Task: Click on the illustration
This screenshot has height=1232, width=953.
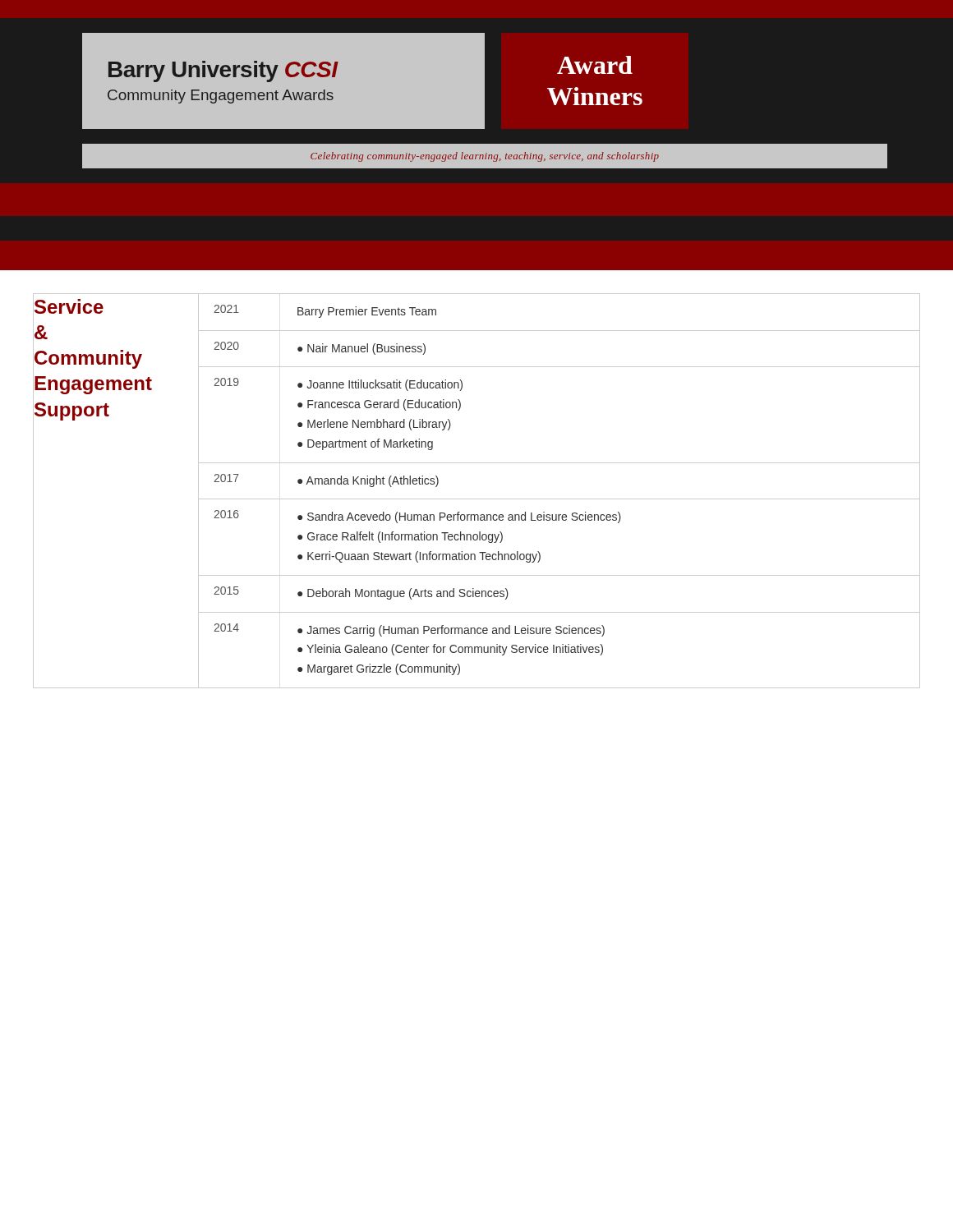Action: [476, 135]
